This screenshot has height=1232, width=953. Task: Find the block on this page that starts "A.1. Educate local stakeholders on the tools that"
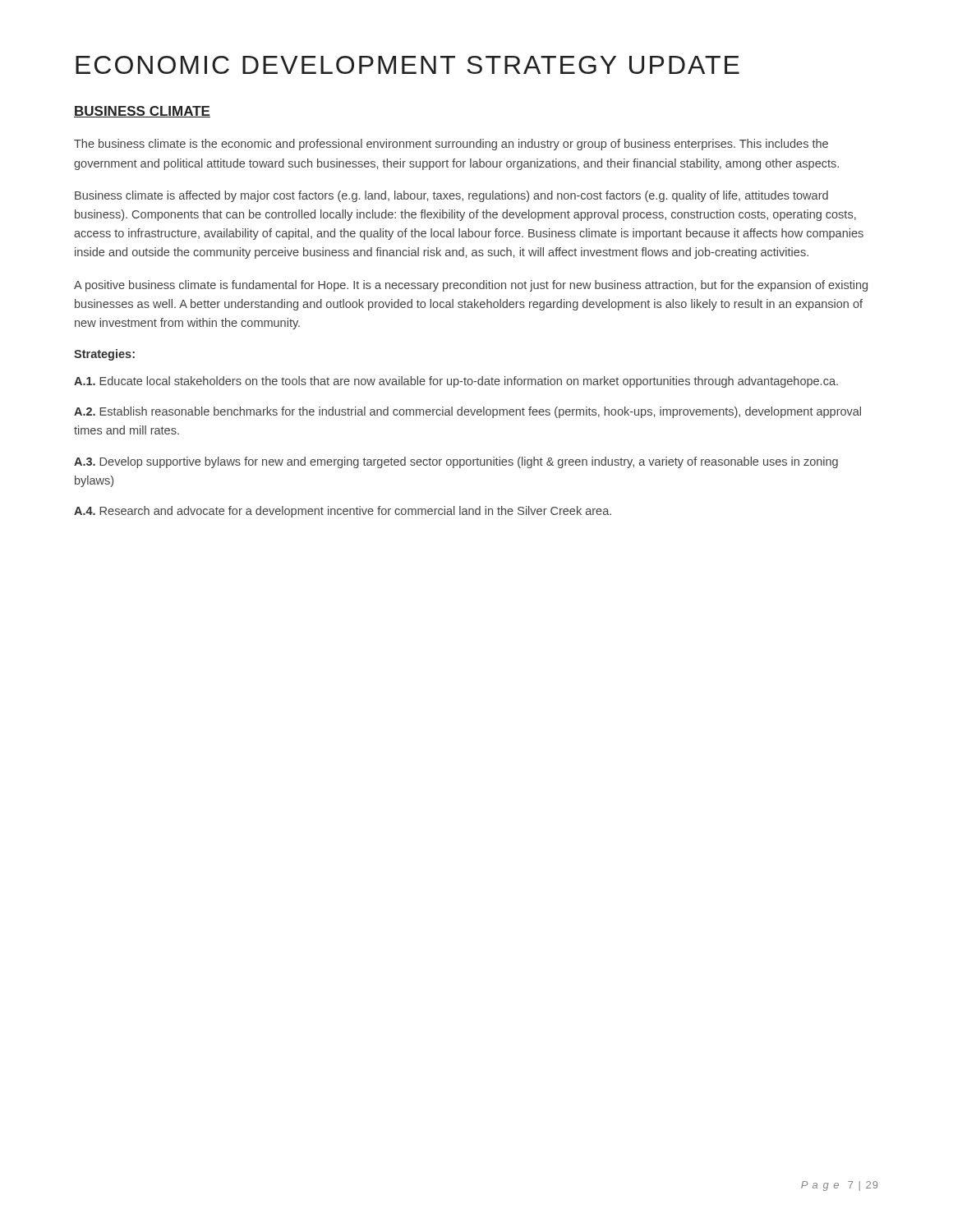(456, 381)
